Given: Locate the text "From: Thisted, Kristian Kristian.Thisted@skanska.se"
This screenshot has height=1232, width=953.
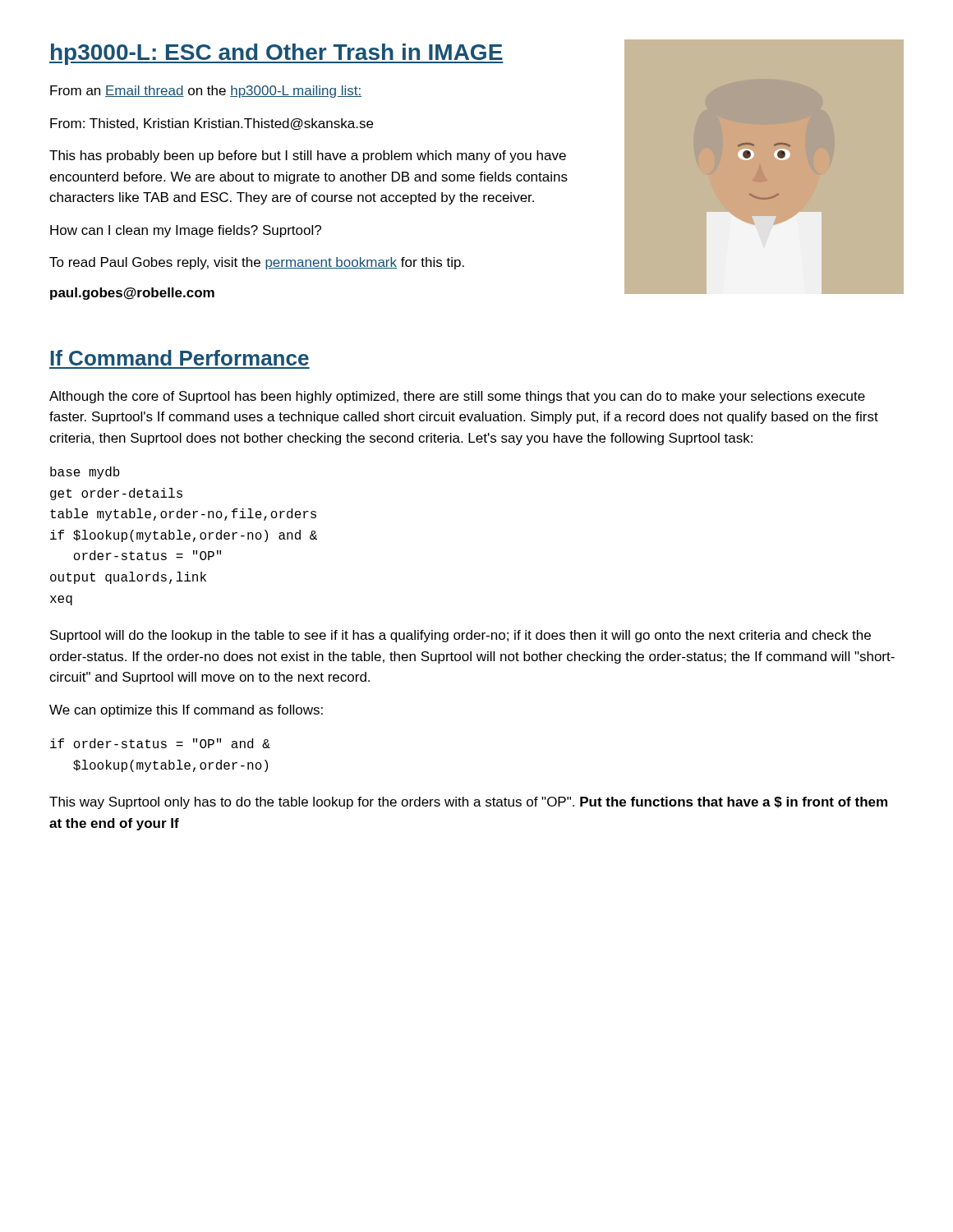Looking at the screenshot, I should [211, 123].
